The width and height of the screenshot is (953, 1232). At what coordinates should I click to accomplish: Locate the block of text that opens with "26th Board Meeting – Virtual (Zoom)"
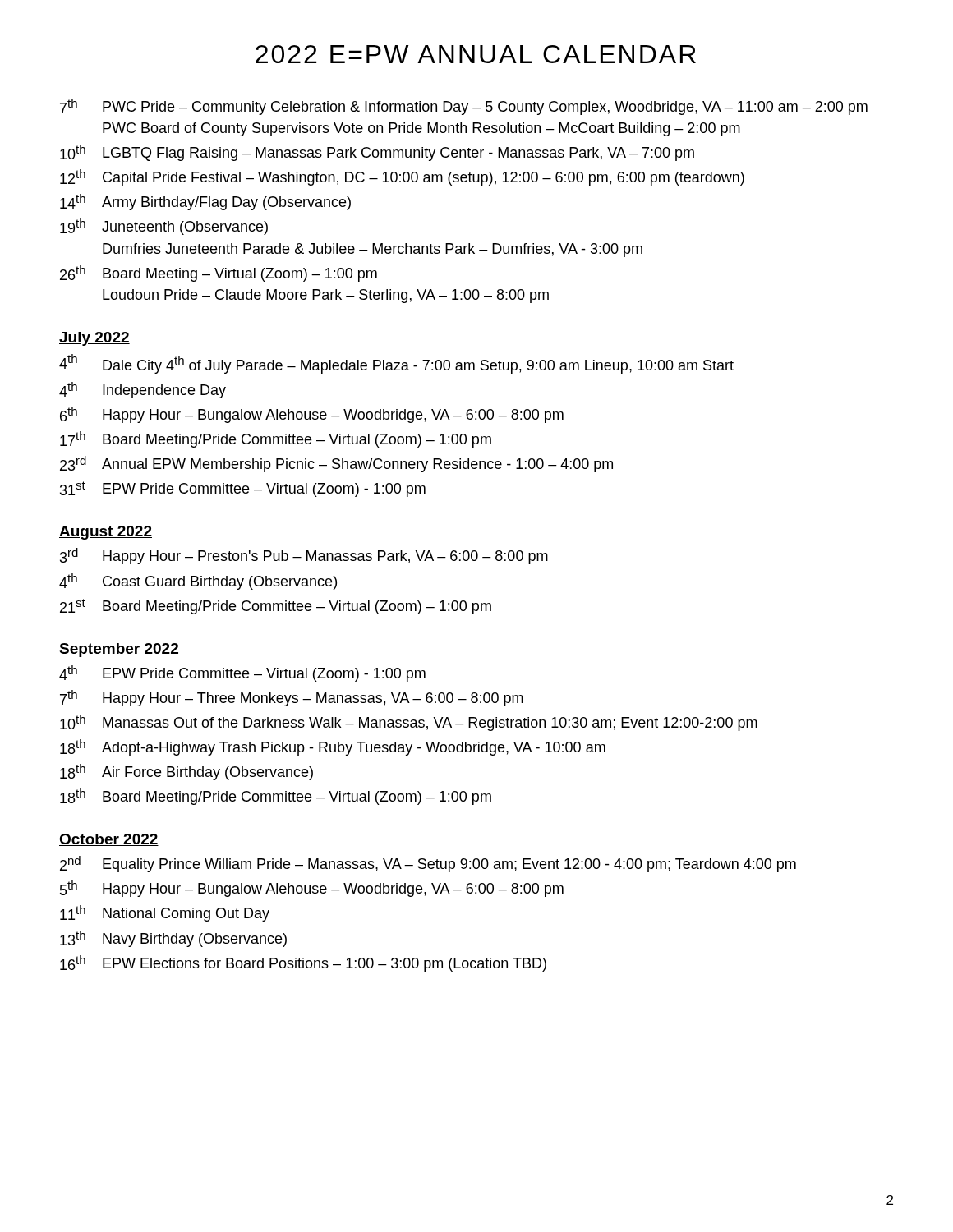[304, 284]
